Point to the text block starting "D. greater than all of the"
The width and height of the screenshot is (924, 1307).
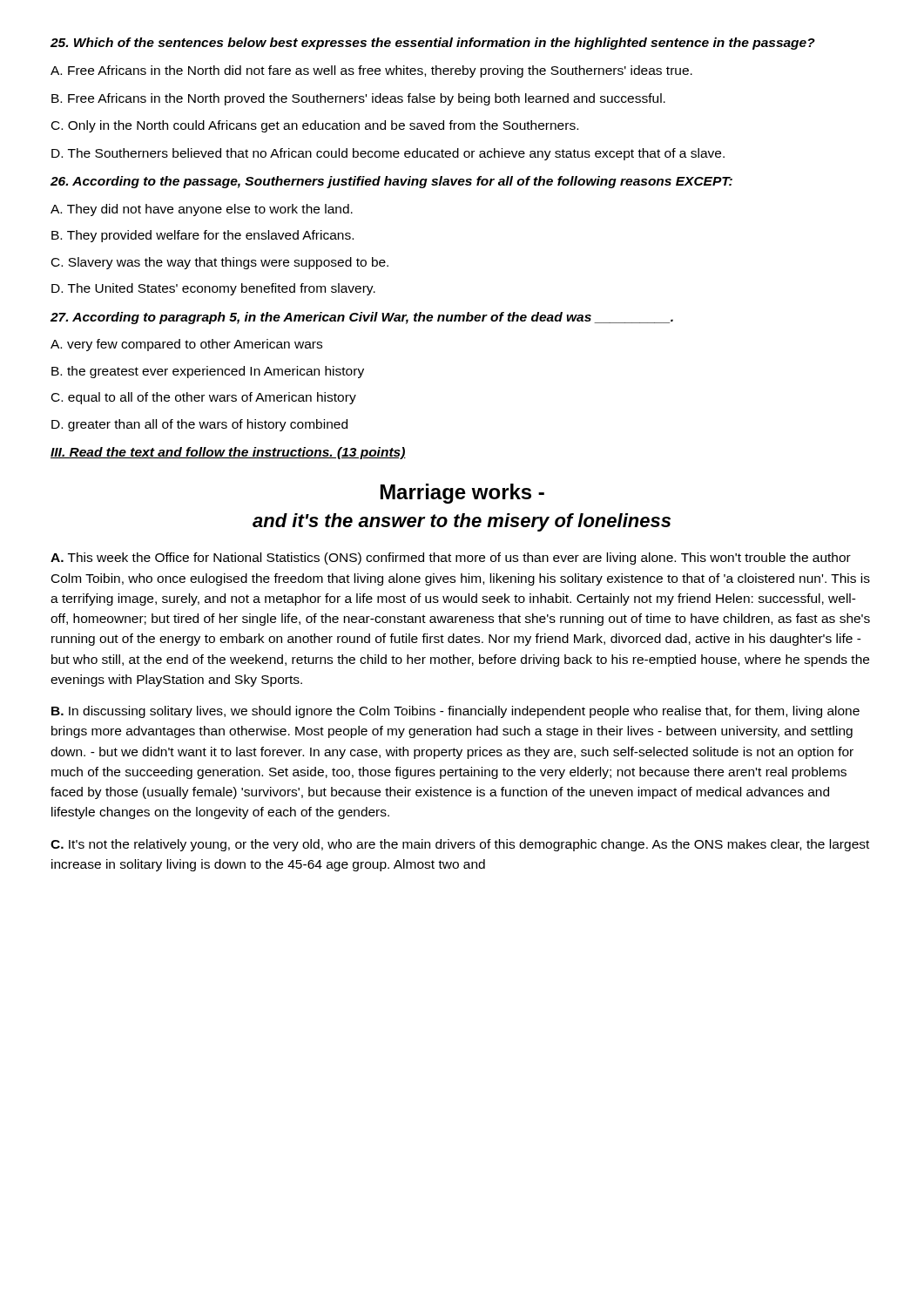pos(199,425)
